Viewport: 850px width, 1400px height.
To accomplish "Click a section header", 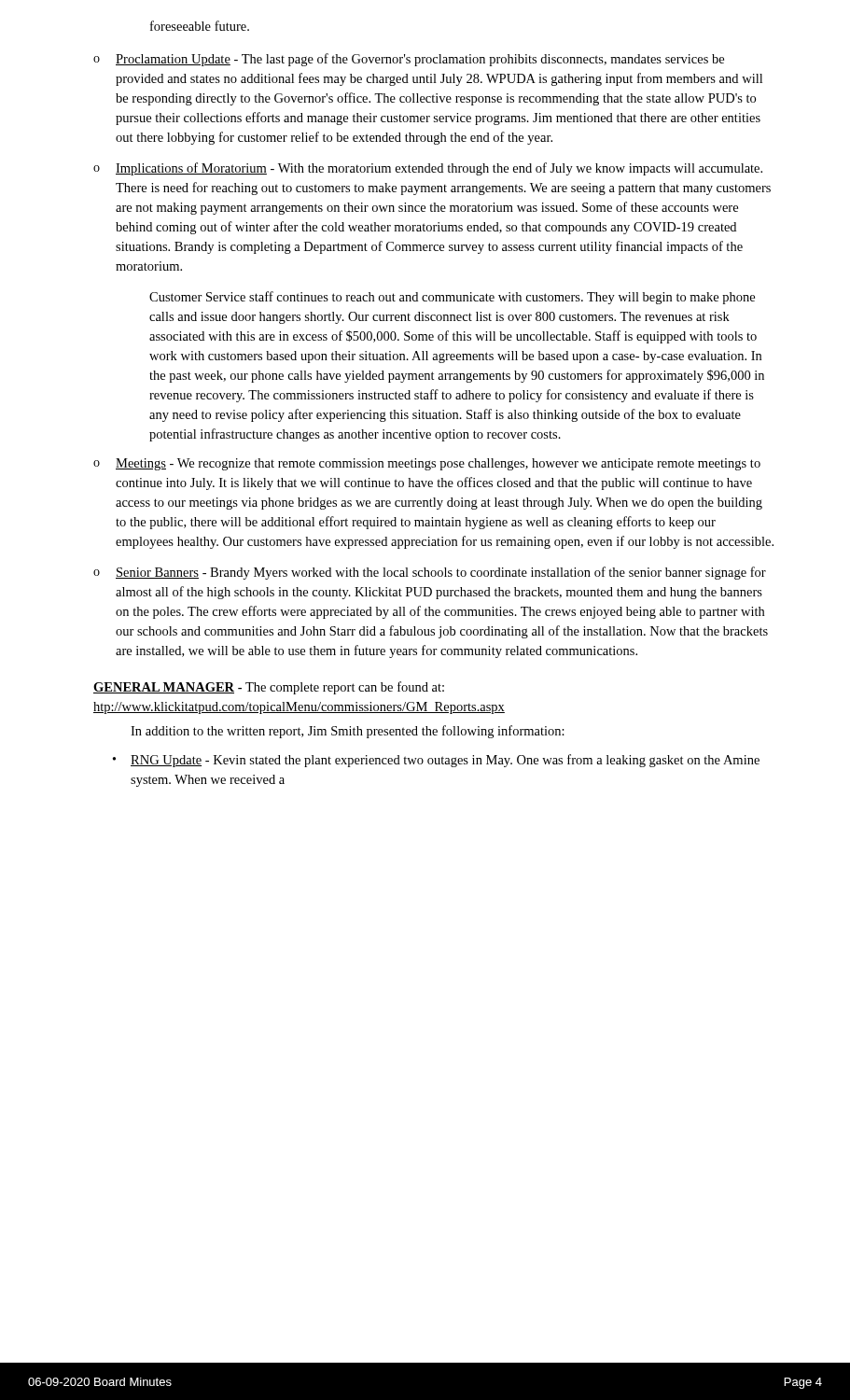I will pyautogui.click(x=299, y=697).
